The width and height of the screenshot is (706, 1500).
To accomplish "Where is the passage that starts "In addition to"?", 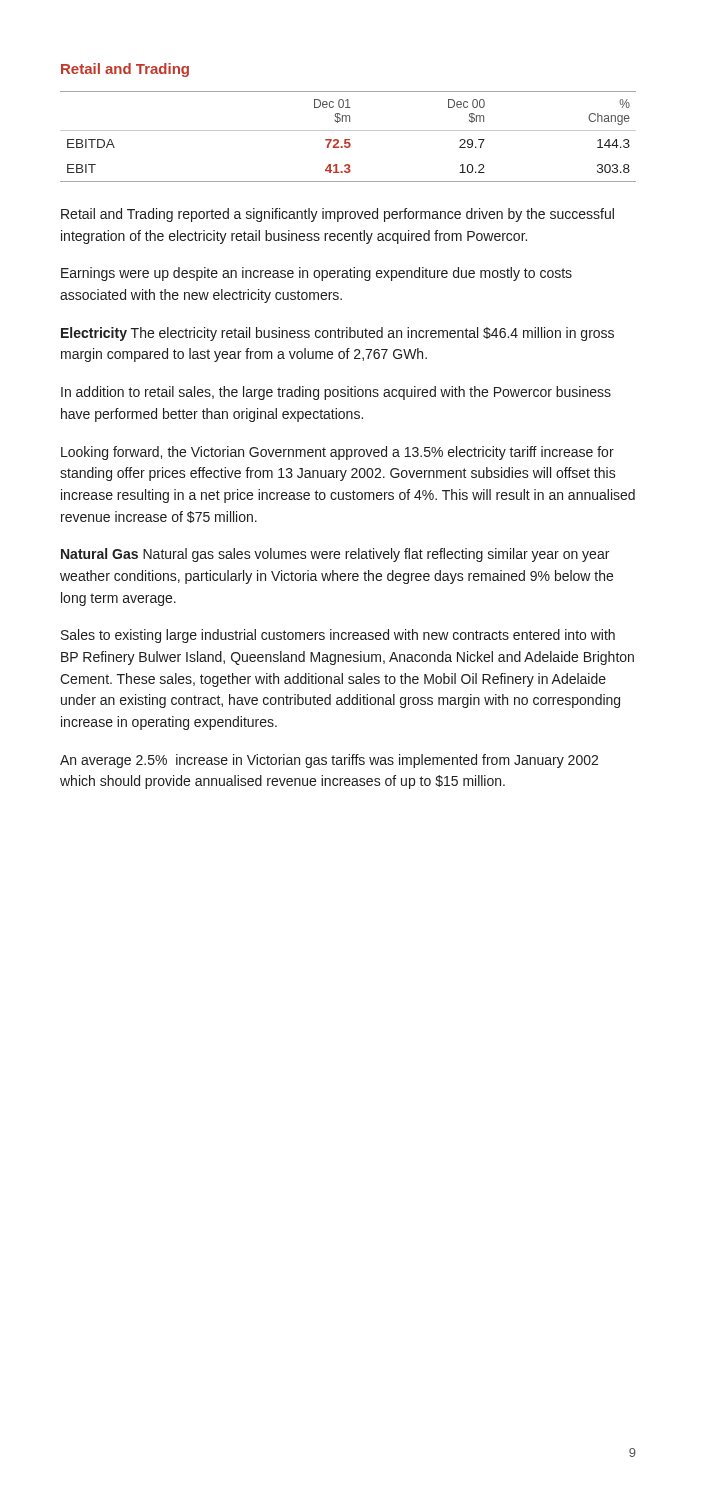I will click(335, 403).
